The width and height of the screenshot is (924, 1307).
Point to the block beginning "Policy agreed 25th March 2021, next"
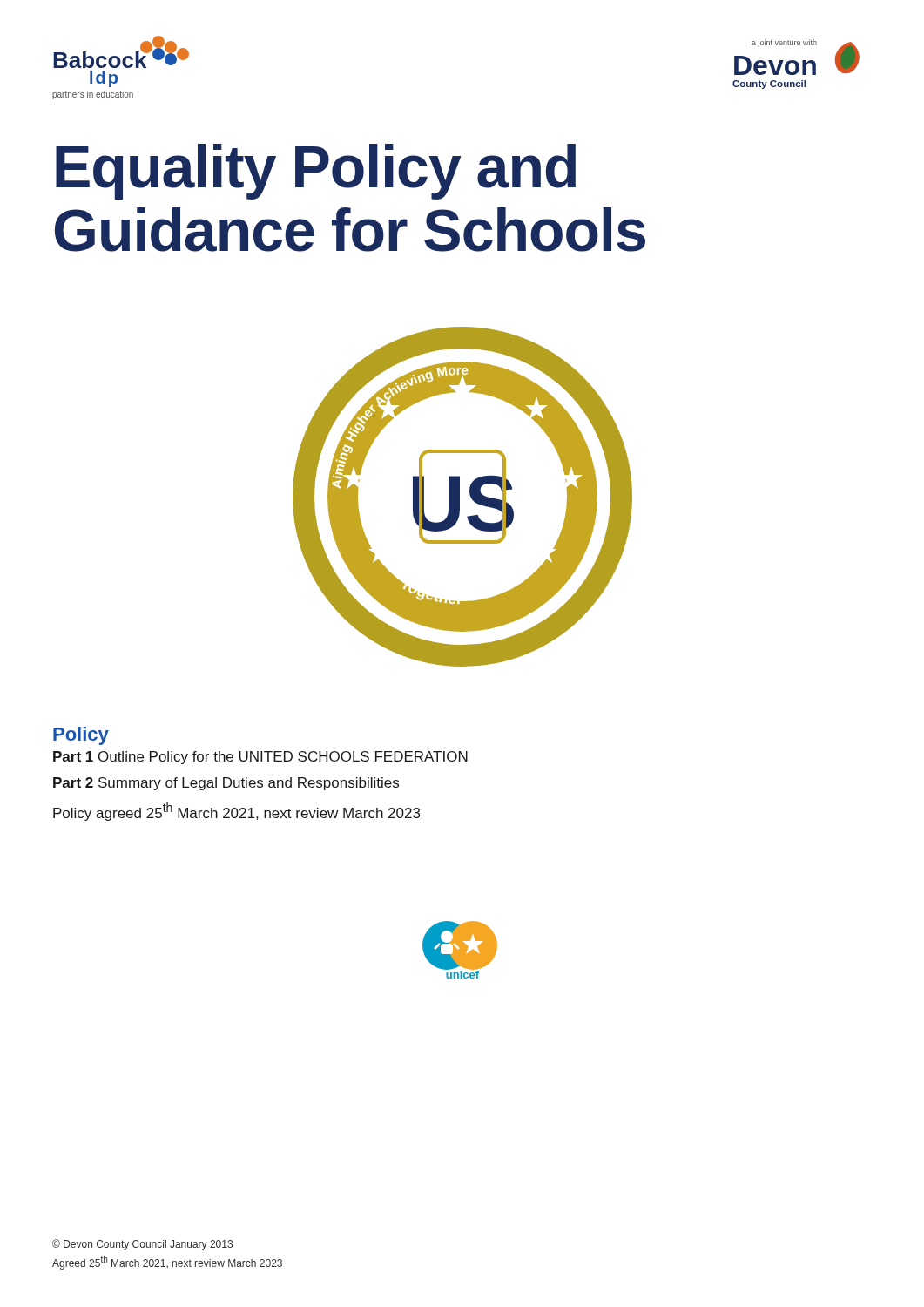[236, 811]
